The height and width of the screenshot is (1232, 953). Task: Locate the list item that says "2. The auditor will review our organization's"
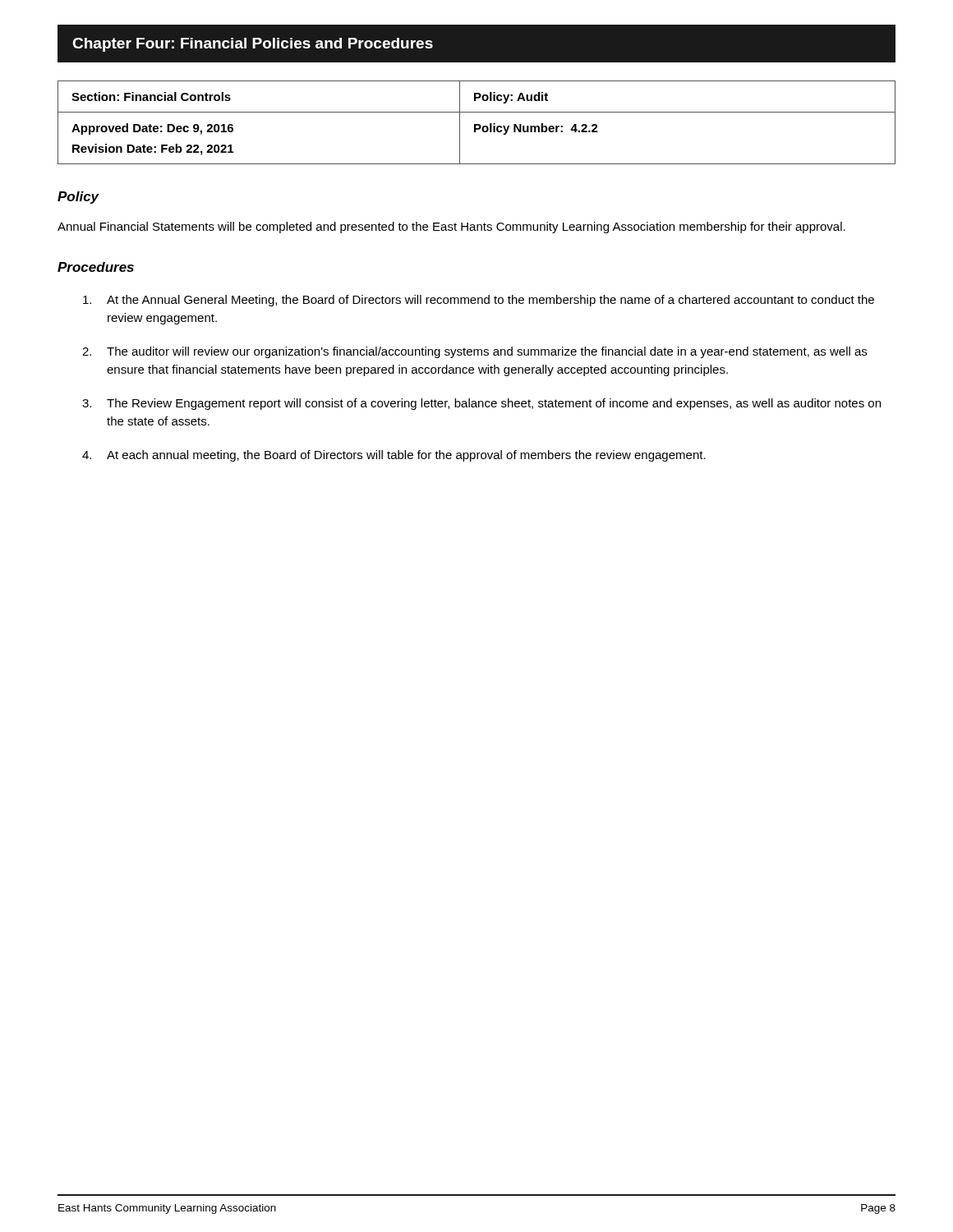(x=489, y=361)
